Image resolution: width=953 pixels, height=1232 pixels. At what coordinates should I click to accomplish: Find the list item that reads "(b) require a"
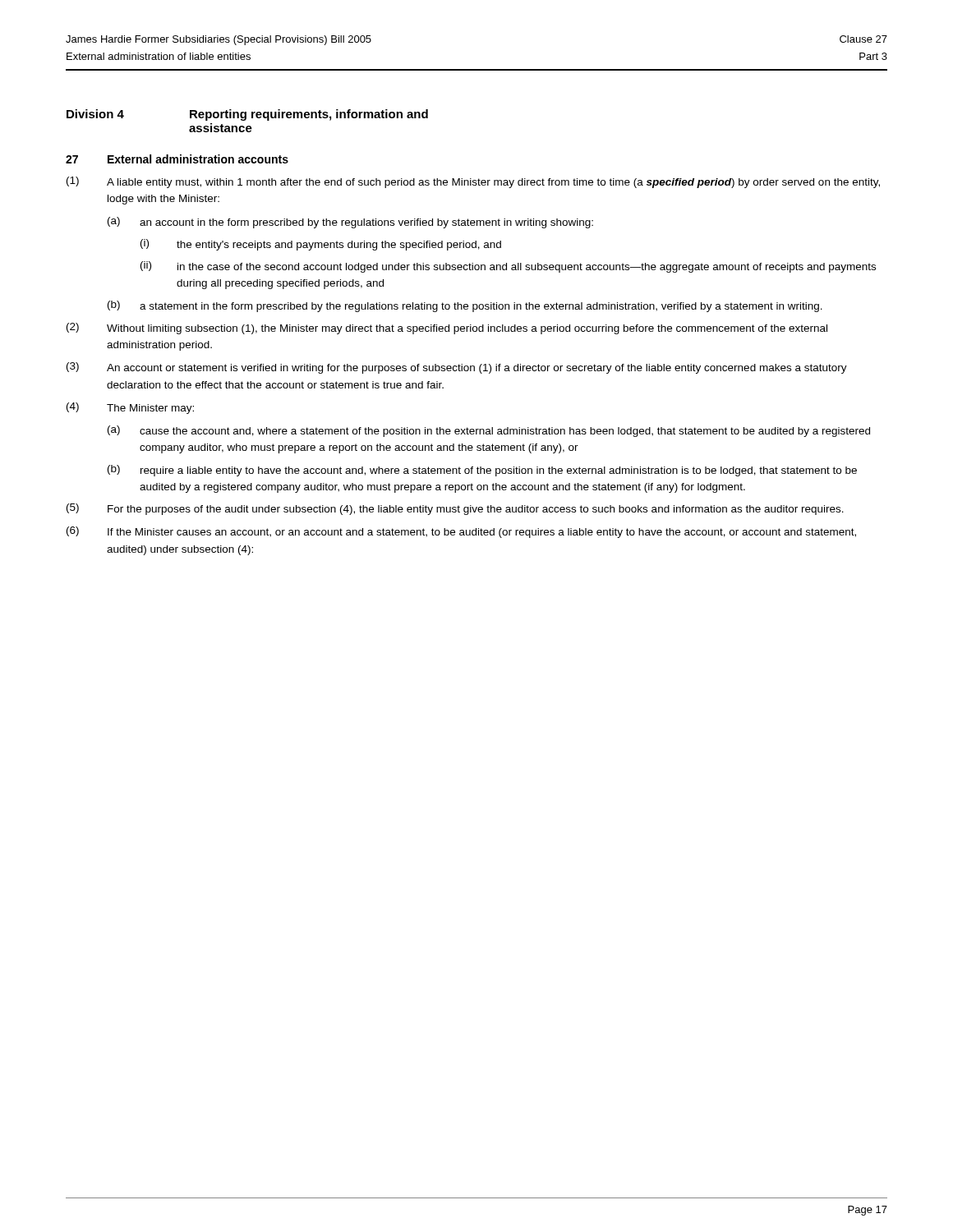pos(497,479)
